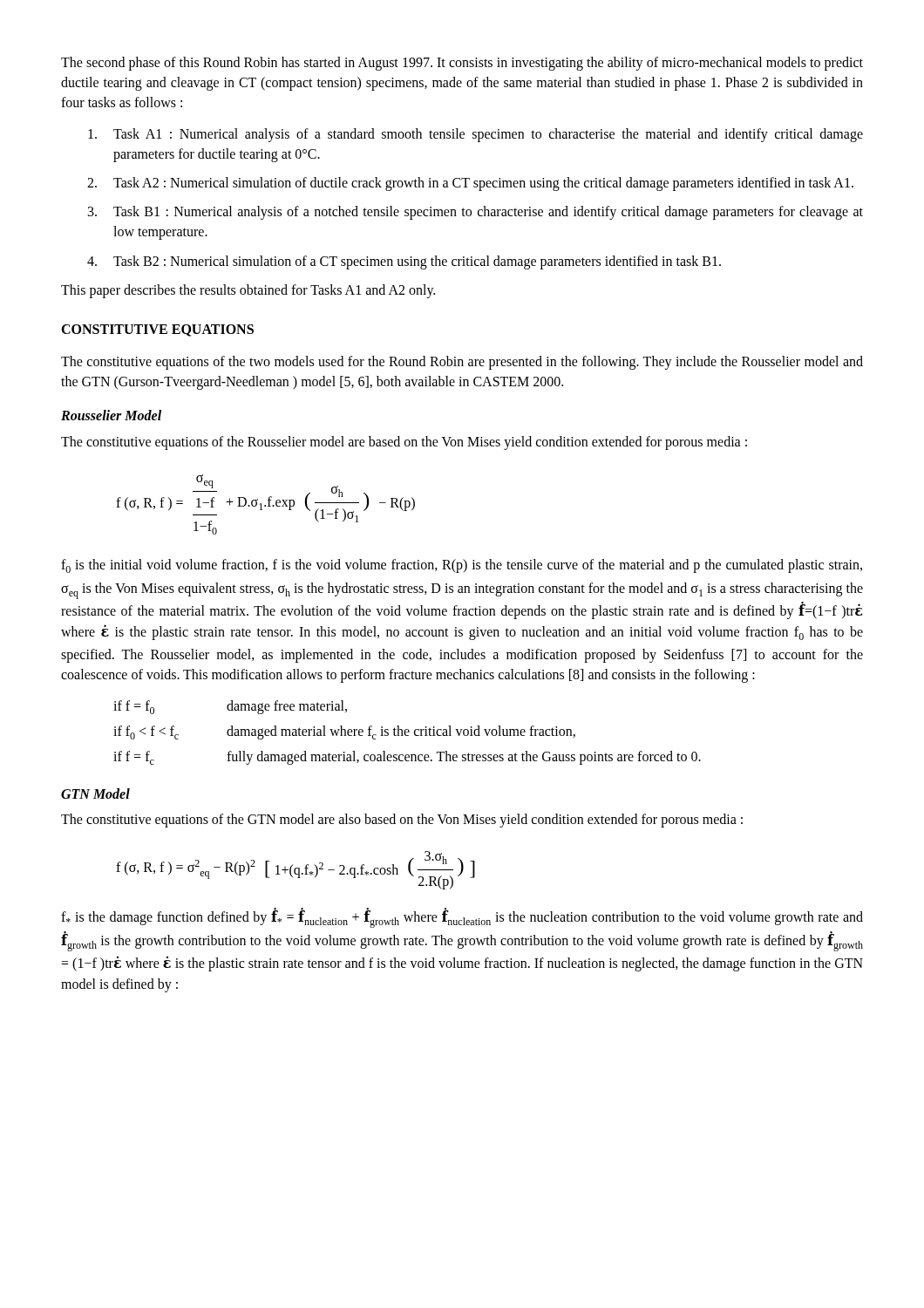Navigate to the block starting "if f = f0 damage free material, if"
Viewport: 924px width, 1308px height.
point(412,733)
